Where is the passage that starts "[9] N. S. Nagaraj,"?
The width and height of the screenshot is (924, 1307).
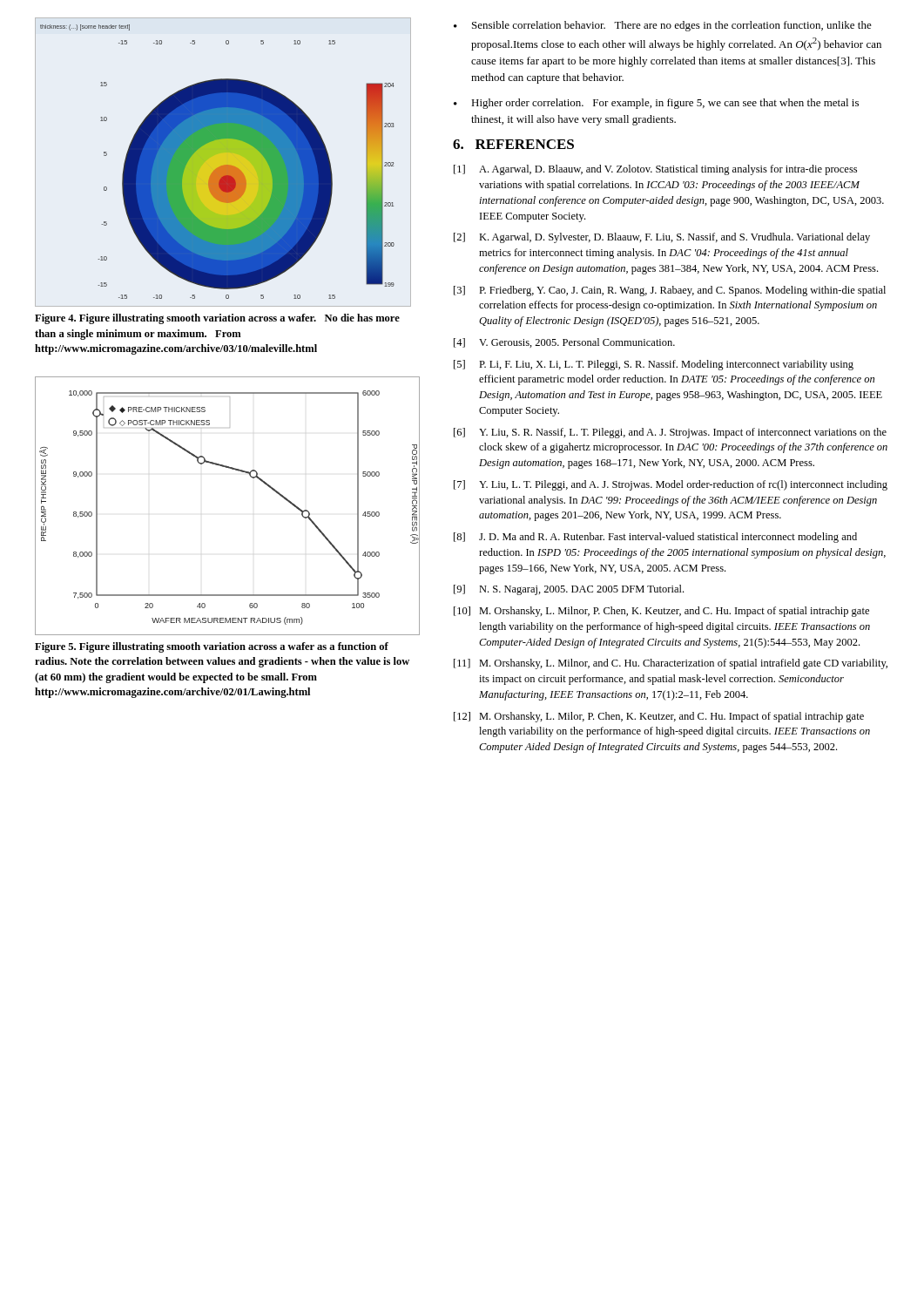tap(569, 590)
